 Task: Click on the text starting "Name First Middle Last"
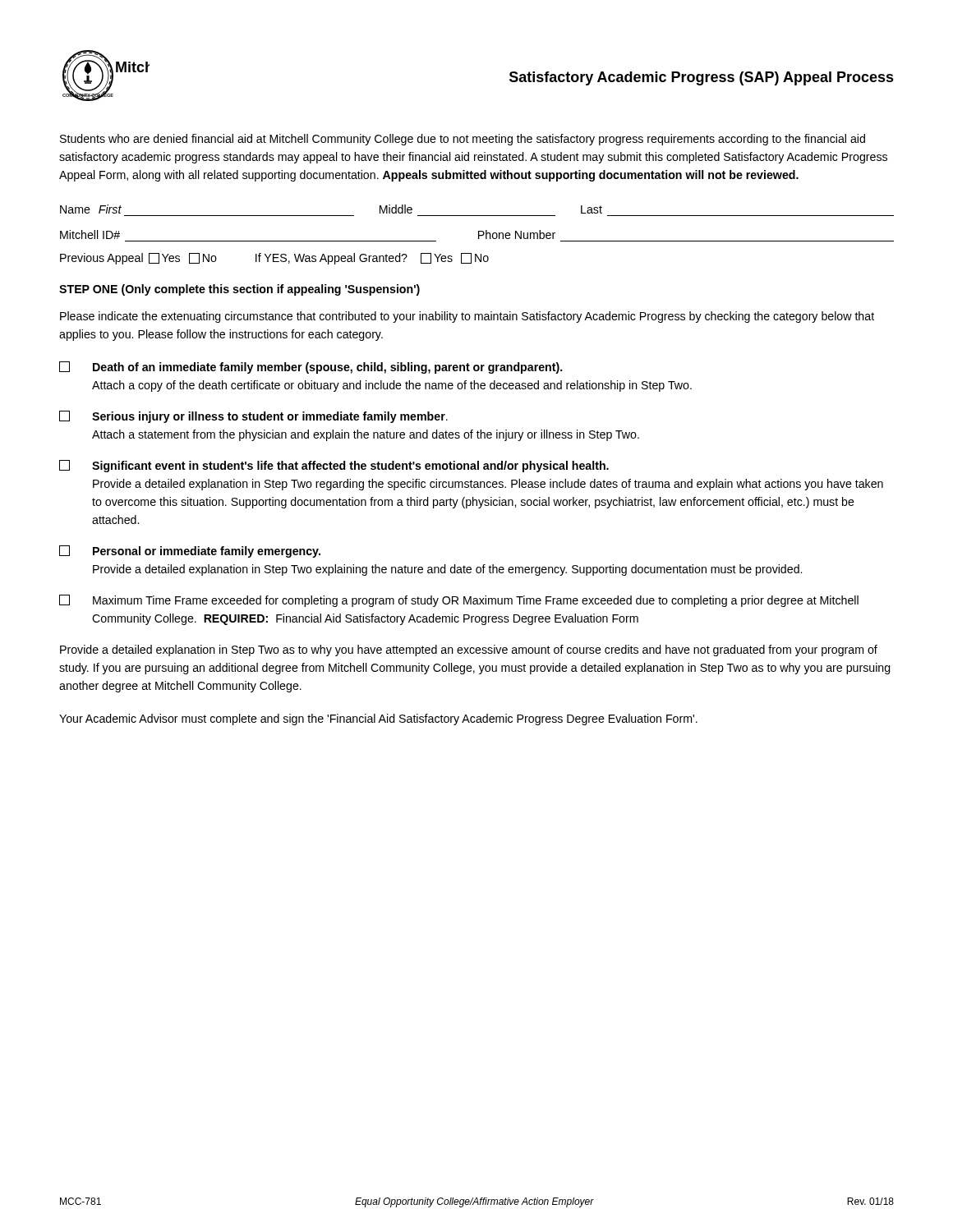[x=476, y=208]
